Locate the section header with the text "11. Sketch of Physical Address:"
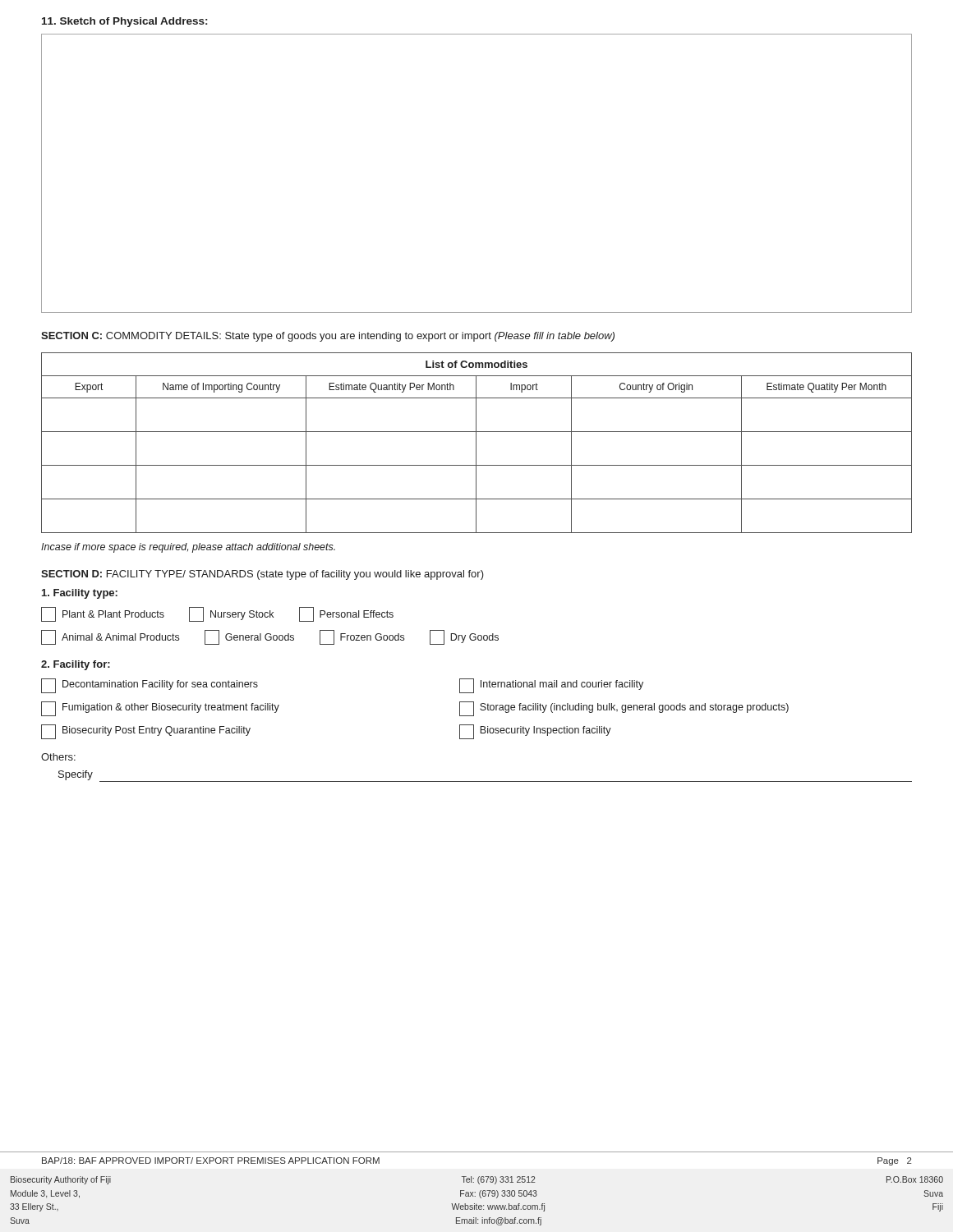The image size is (953, 1232). [125, 21]
